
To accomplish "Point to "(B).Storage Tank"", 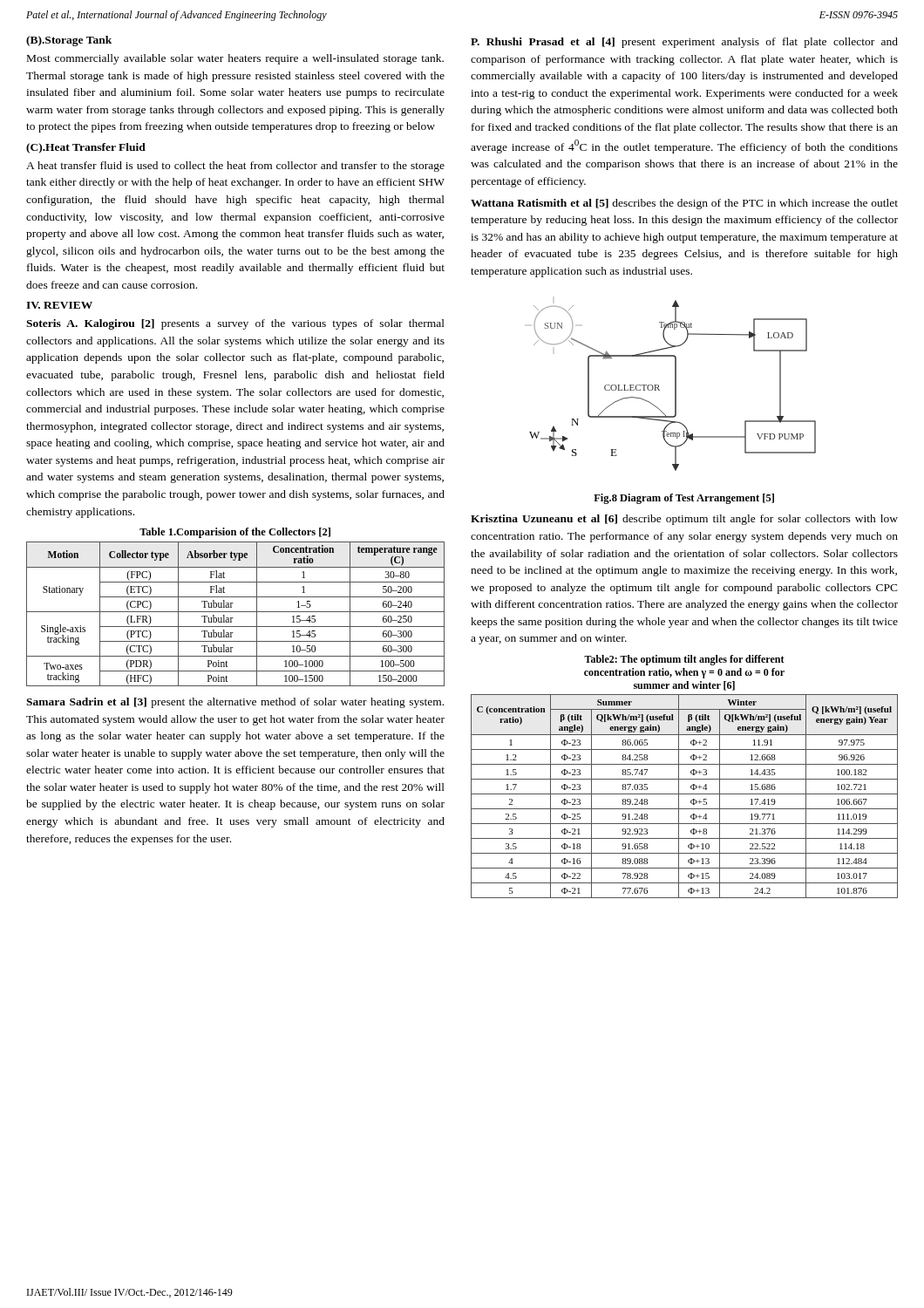I will pos(69,40).
